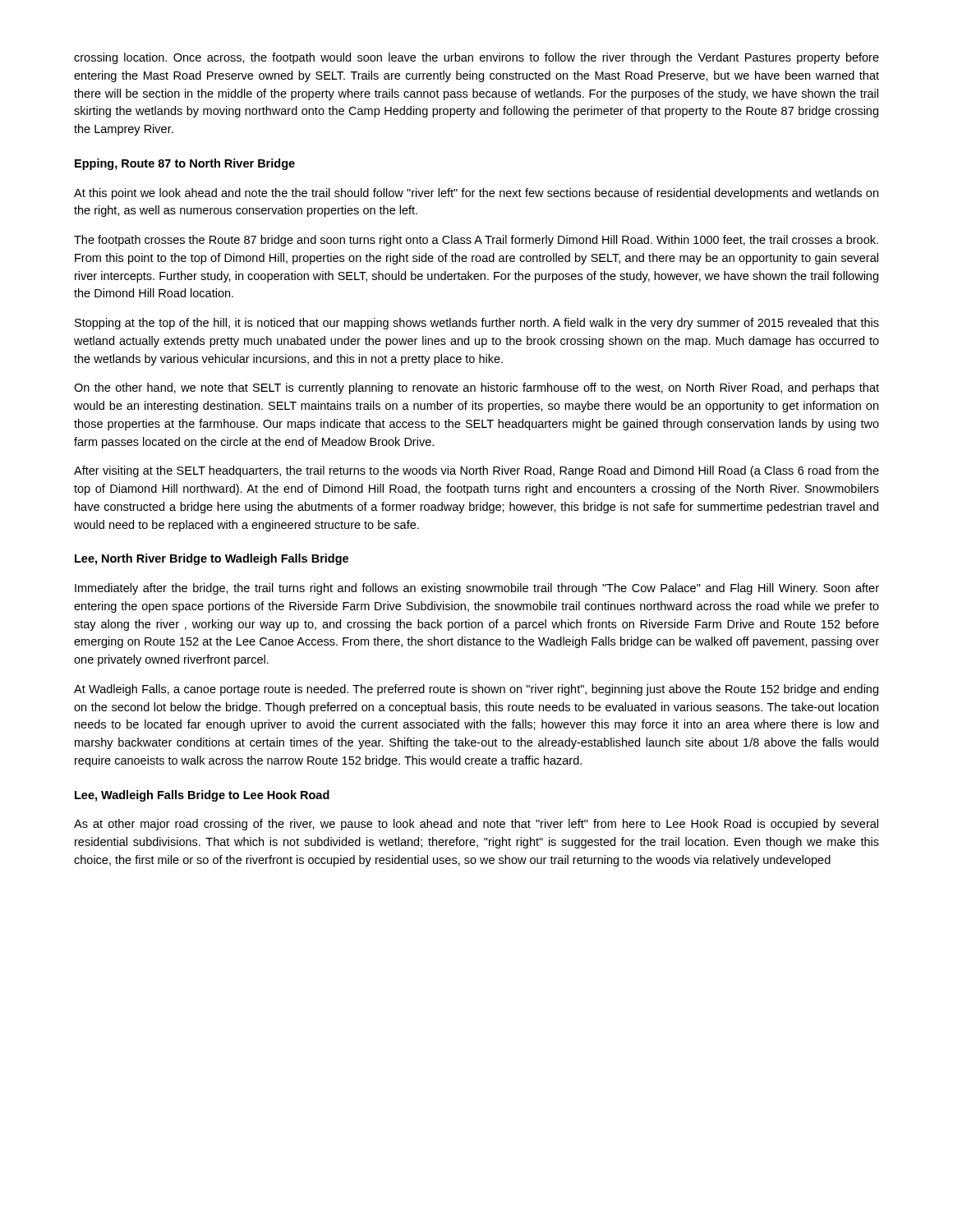Find the text block containing "crossing location. Once across, the footpath"
Viewport: 953px width, 1232px height.
[476, 94]
